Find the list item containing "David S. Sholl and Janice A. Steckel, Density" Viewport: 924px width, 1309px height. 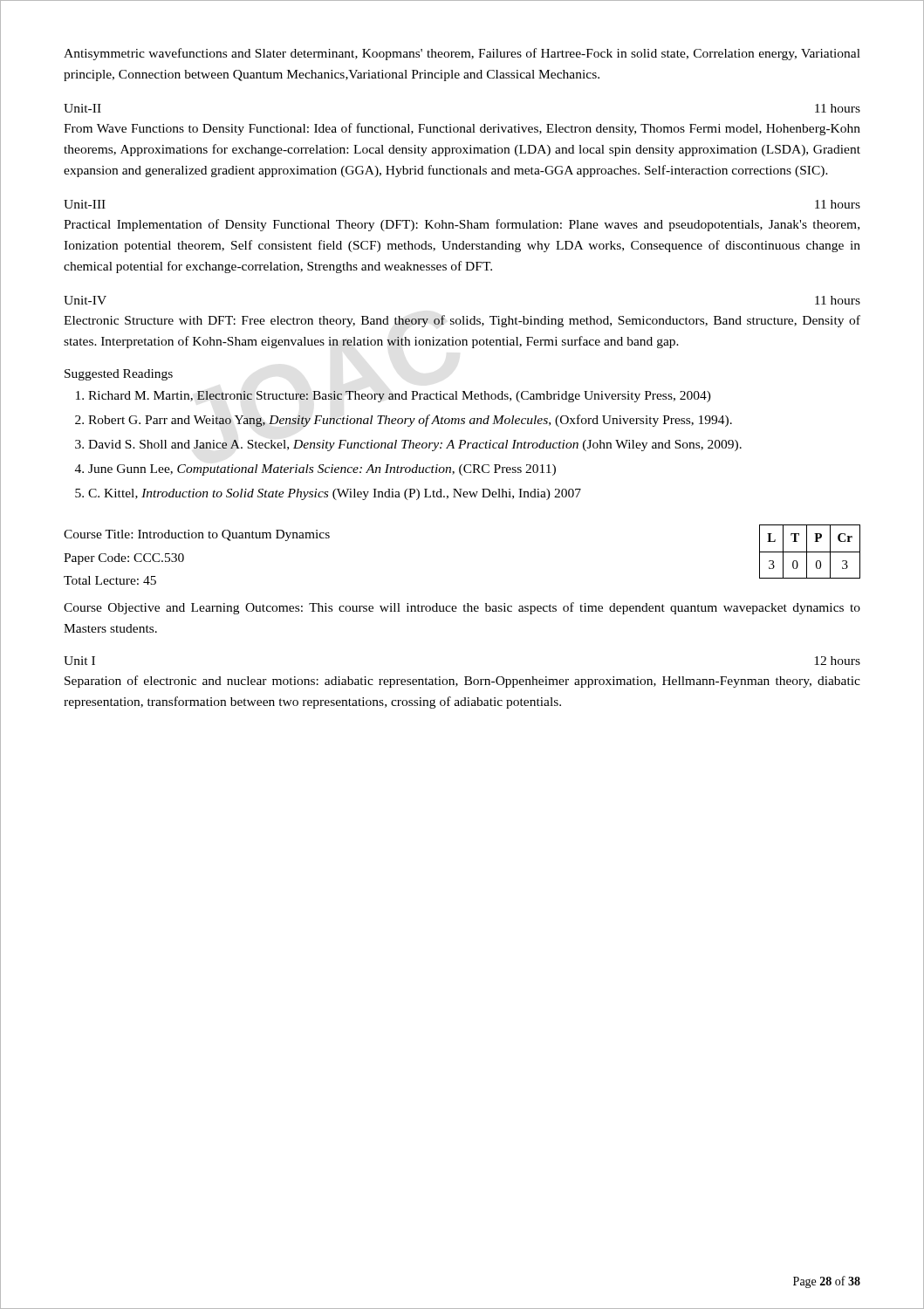[415, 444]
